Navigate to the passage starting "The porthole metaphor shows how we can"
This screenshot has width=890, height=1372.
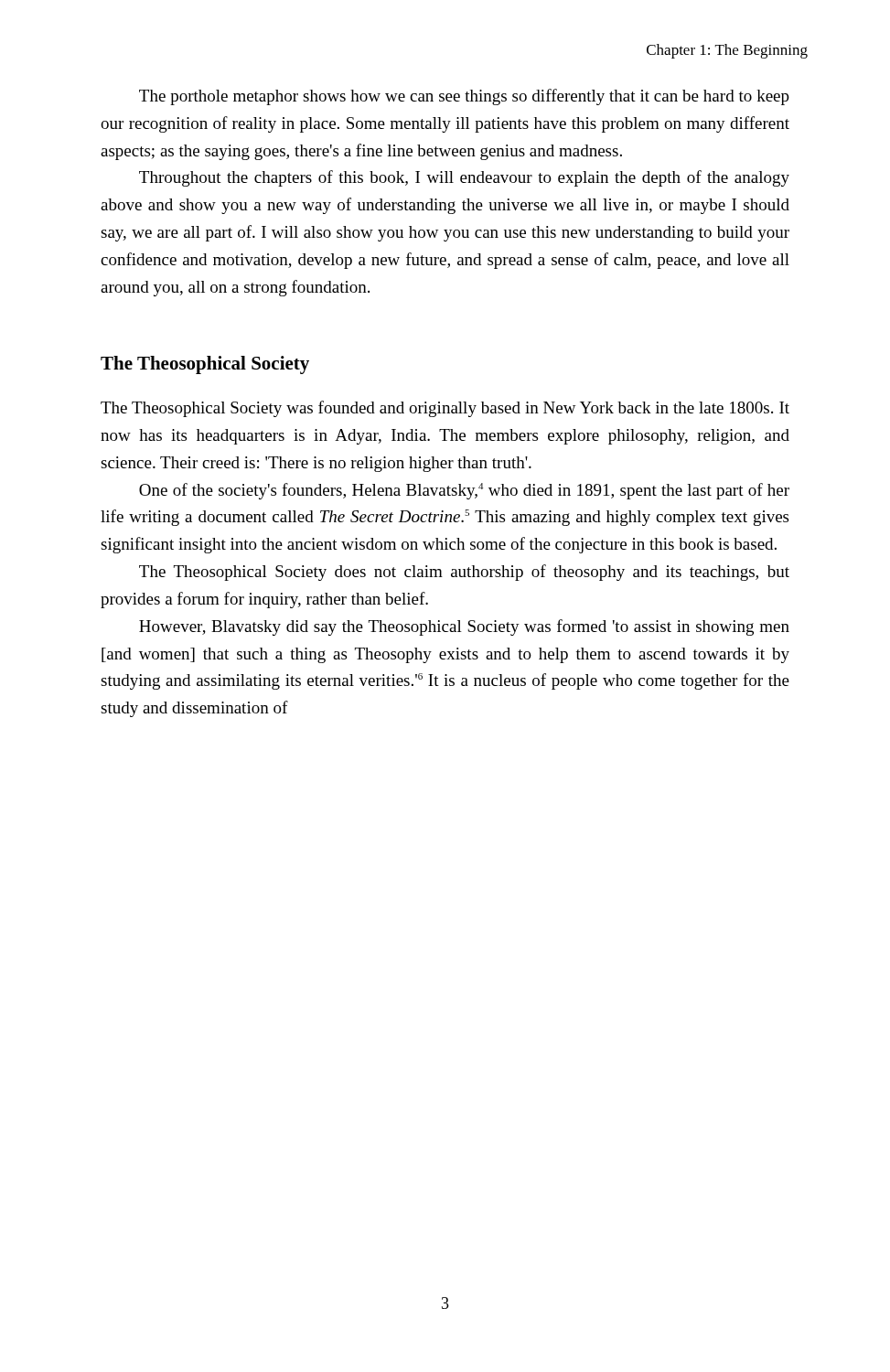445,191
